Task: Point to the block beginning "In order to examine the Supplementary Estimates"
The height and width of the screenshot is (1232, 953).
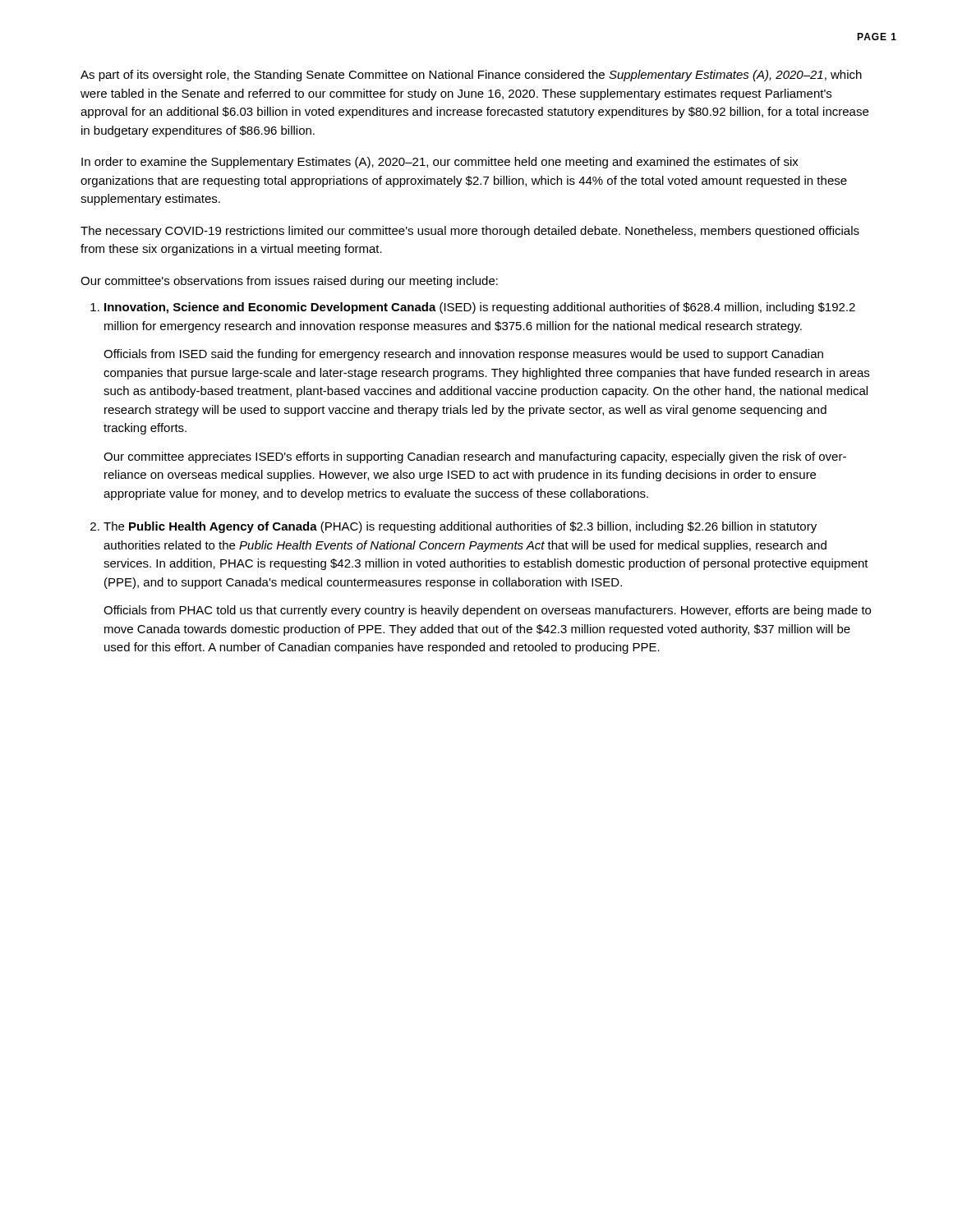Action: point(464,180)
